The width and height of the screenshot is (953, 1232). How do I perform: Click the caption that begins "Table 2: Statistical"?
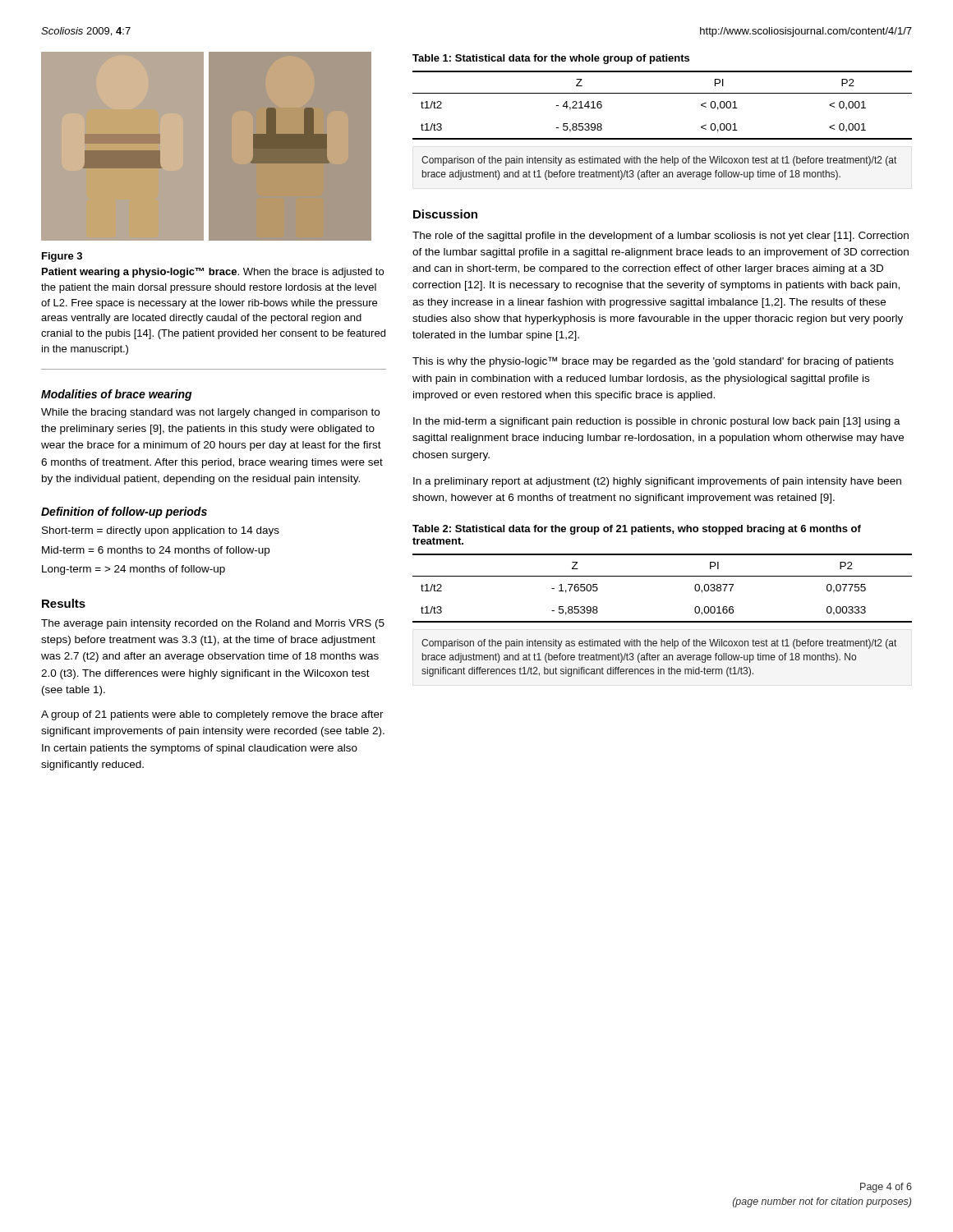coord(637,535)
